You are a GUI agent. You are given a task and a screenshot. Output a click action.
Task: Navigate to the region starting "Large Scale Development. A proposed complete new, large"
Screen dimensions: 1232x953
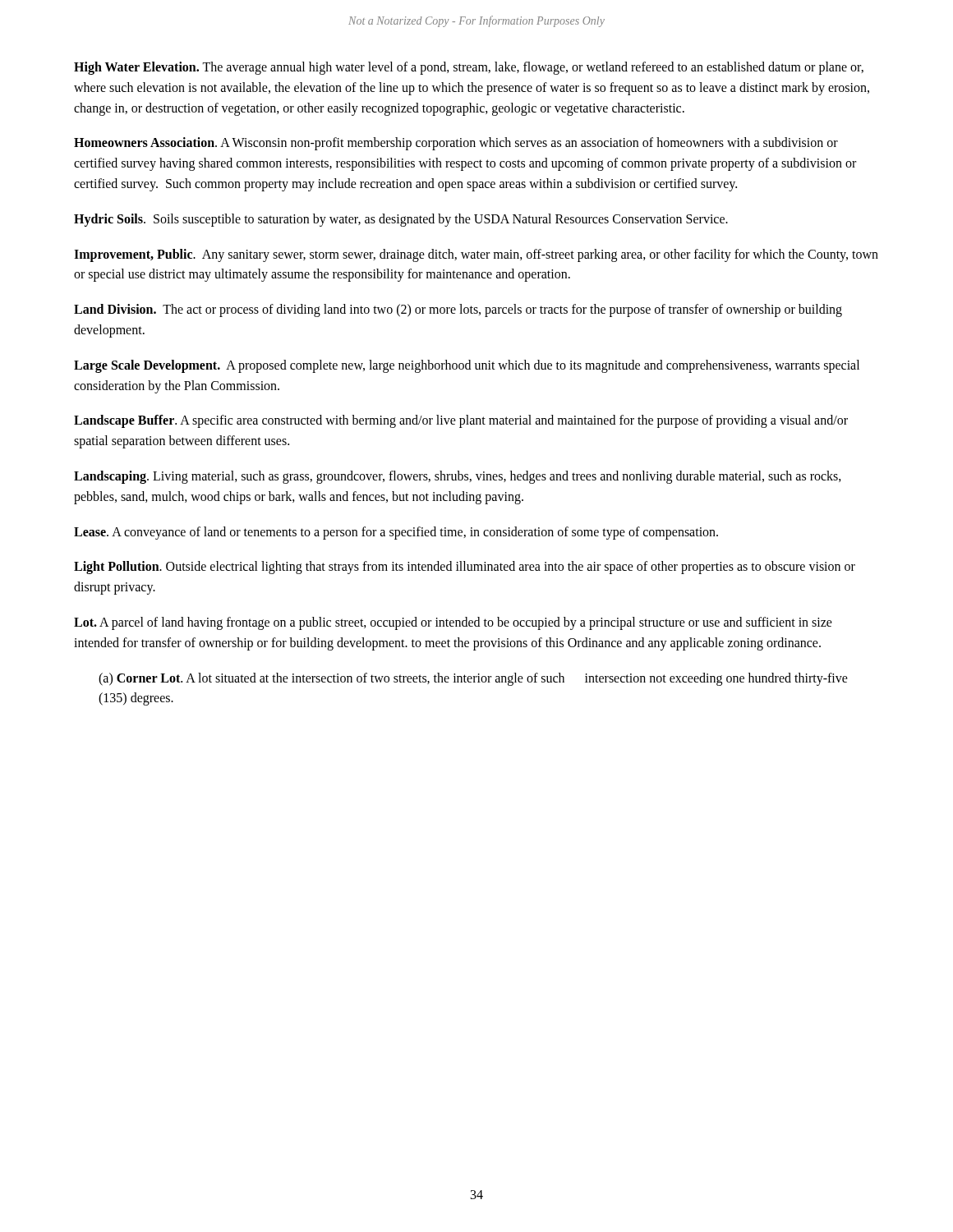click(x=467, y=375)
